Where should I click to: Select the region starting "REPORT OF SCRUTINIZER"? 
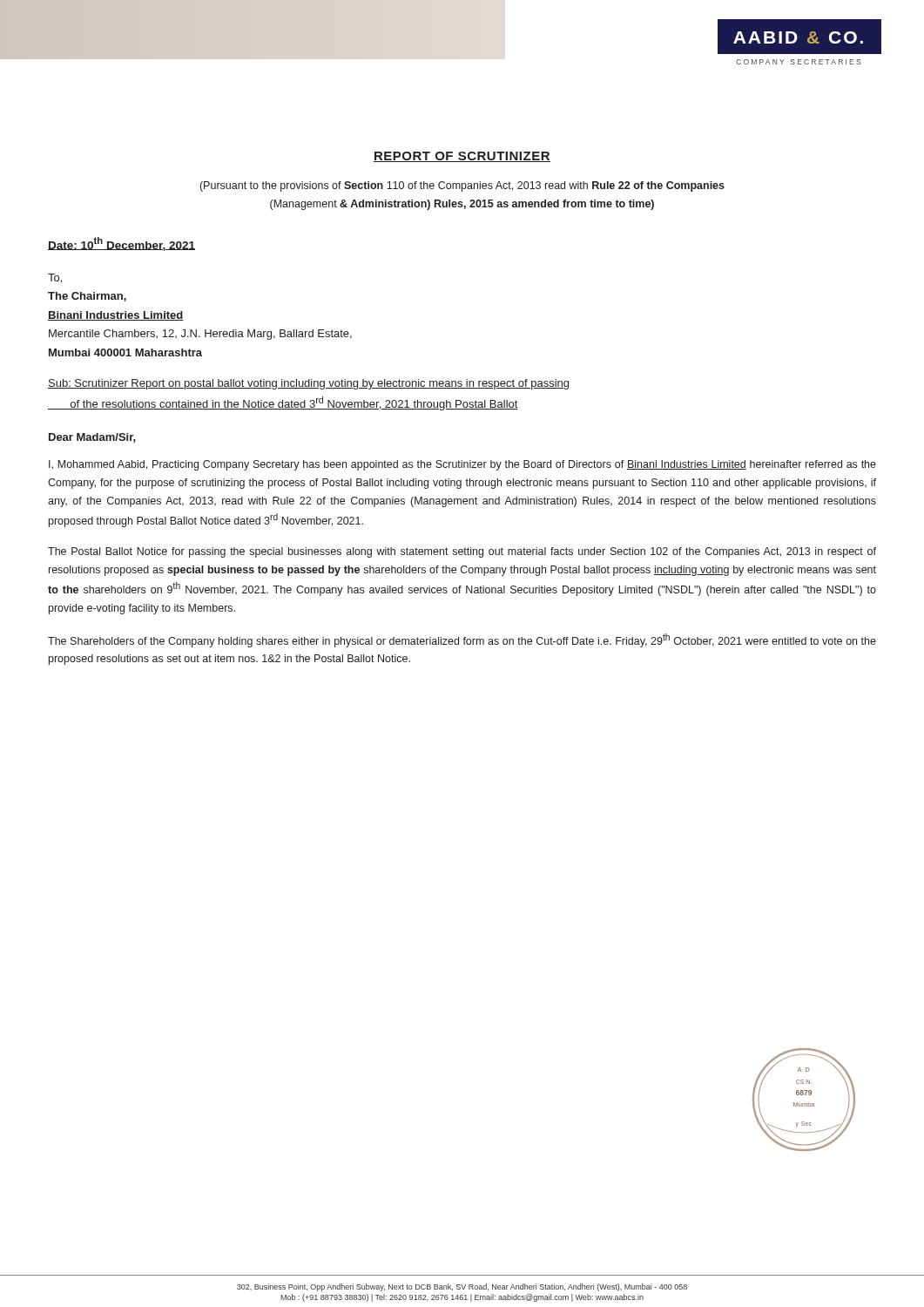462,156
